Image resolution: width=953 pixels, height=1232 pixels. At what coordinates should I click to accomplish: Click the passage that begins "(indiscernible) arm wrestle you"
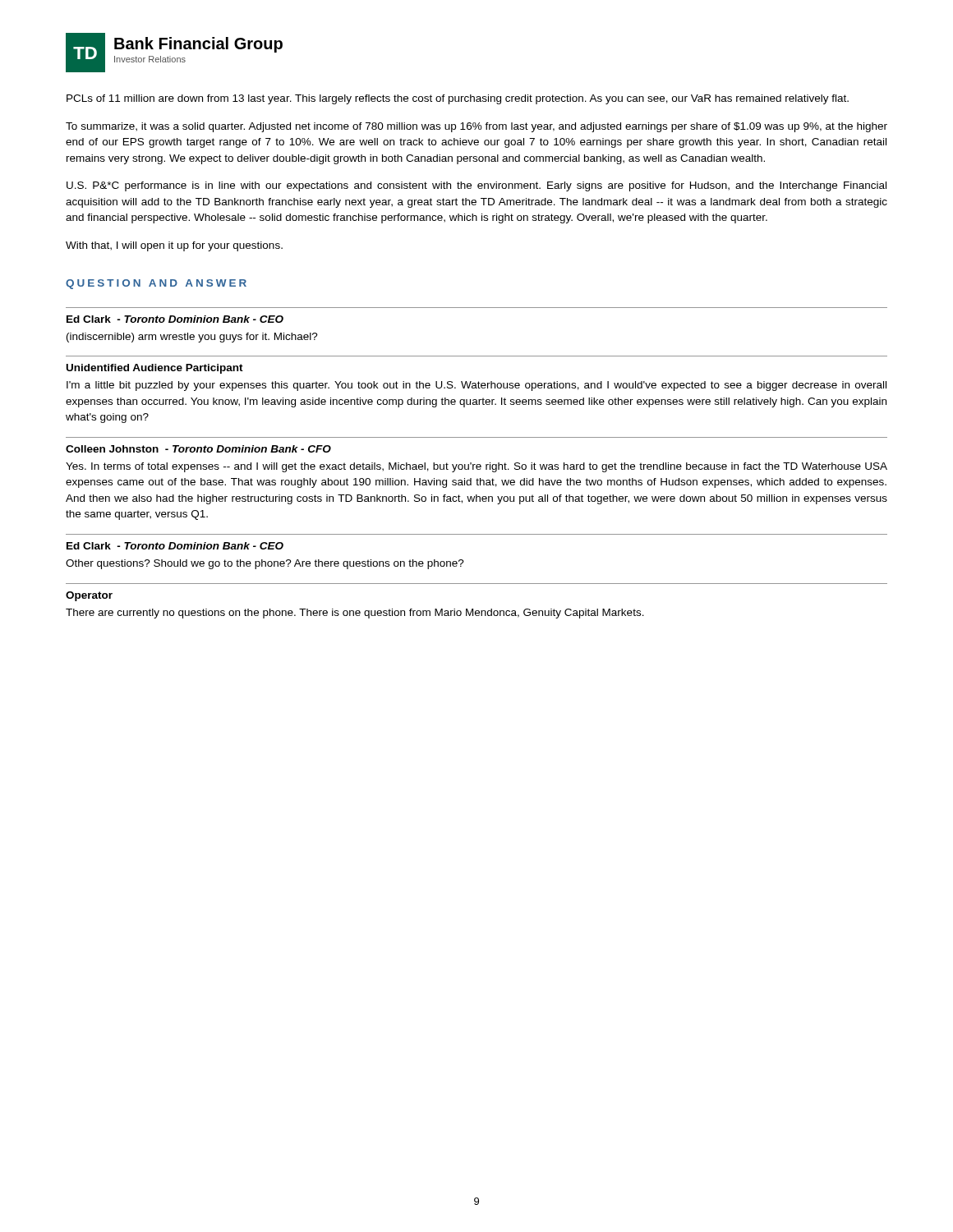click(x=192, y=336)
